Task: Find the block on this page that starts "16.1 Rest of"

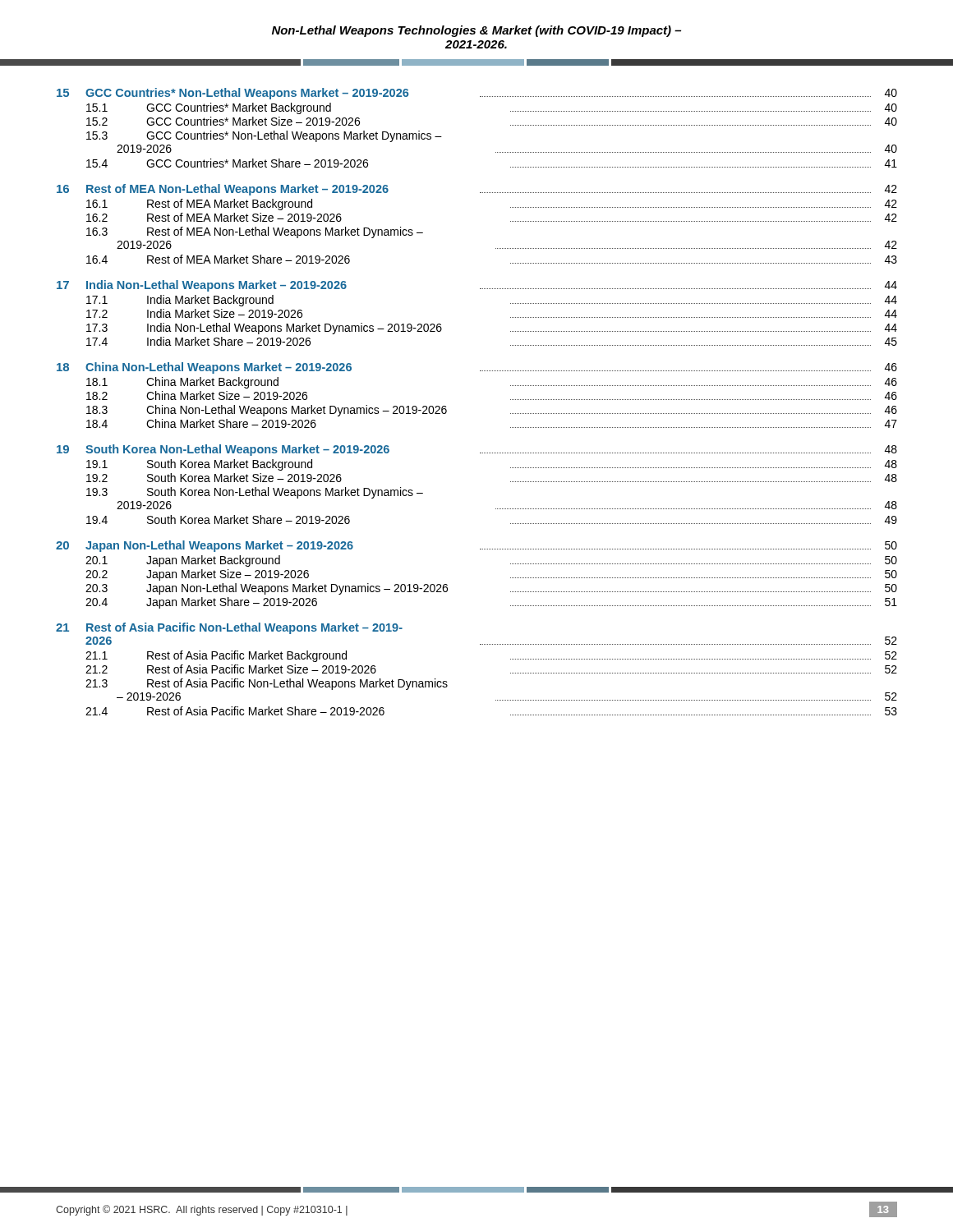Action: (x=226, y=204)
